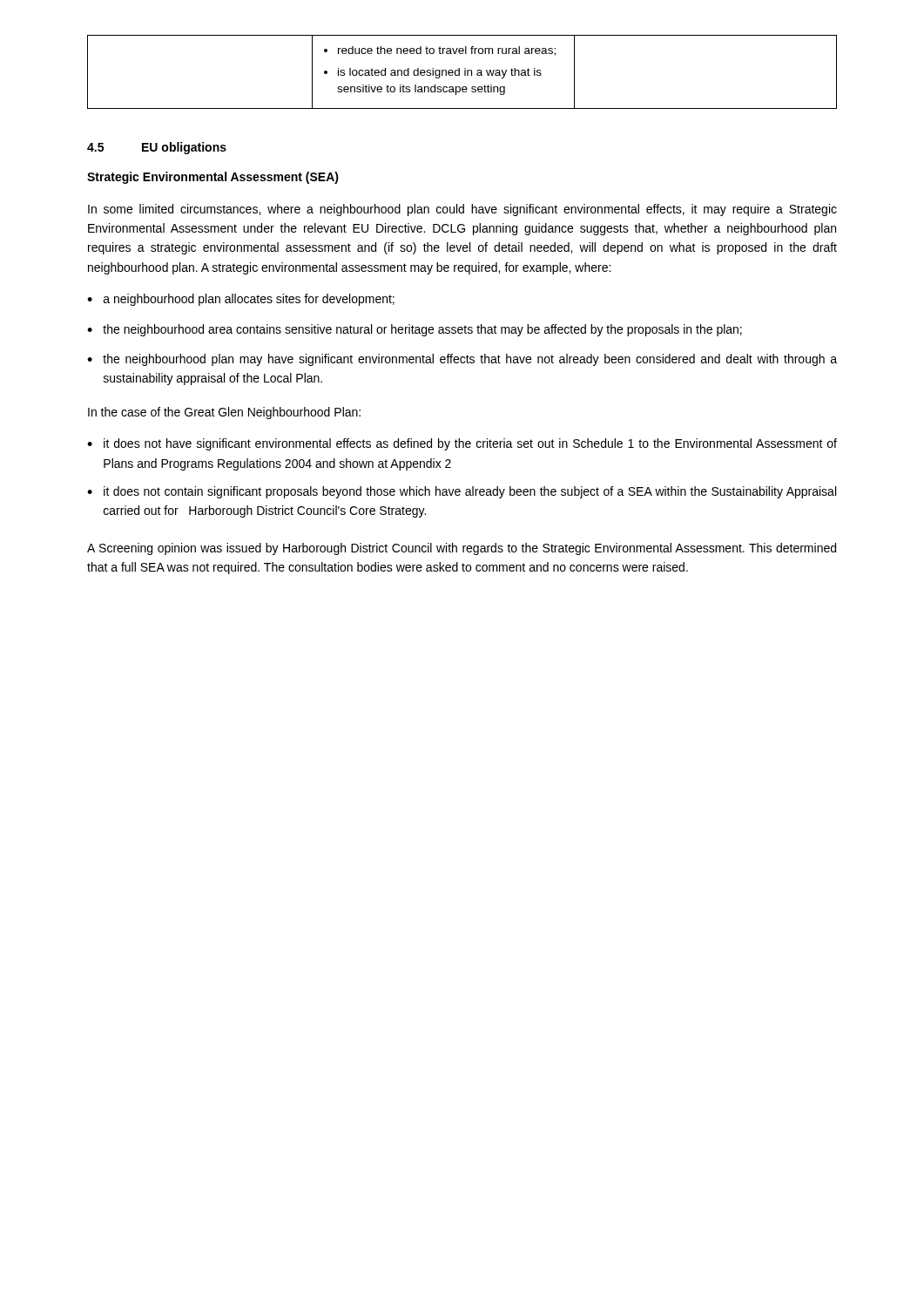Select the list item that says "• the neighbourhood plan may"
This screenshot has height=1307, width=924.
(462, 369)
